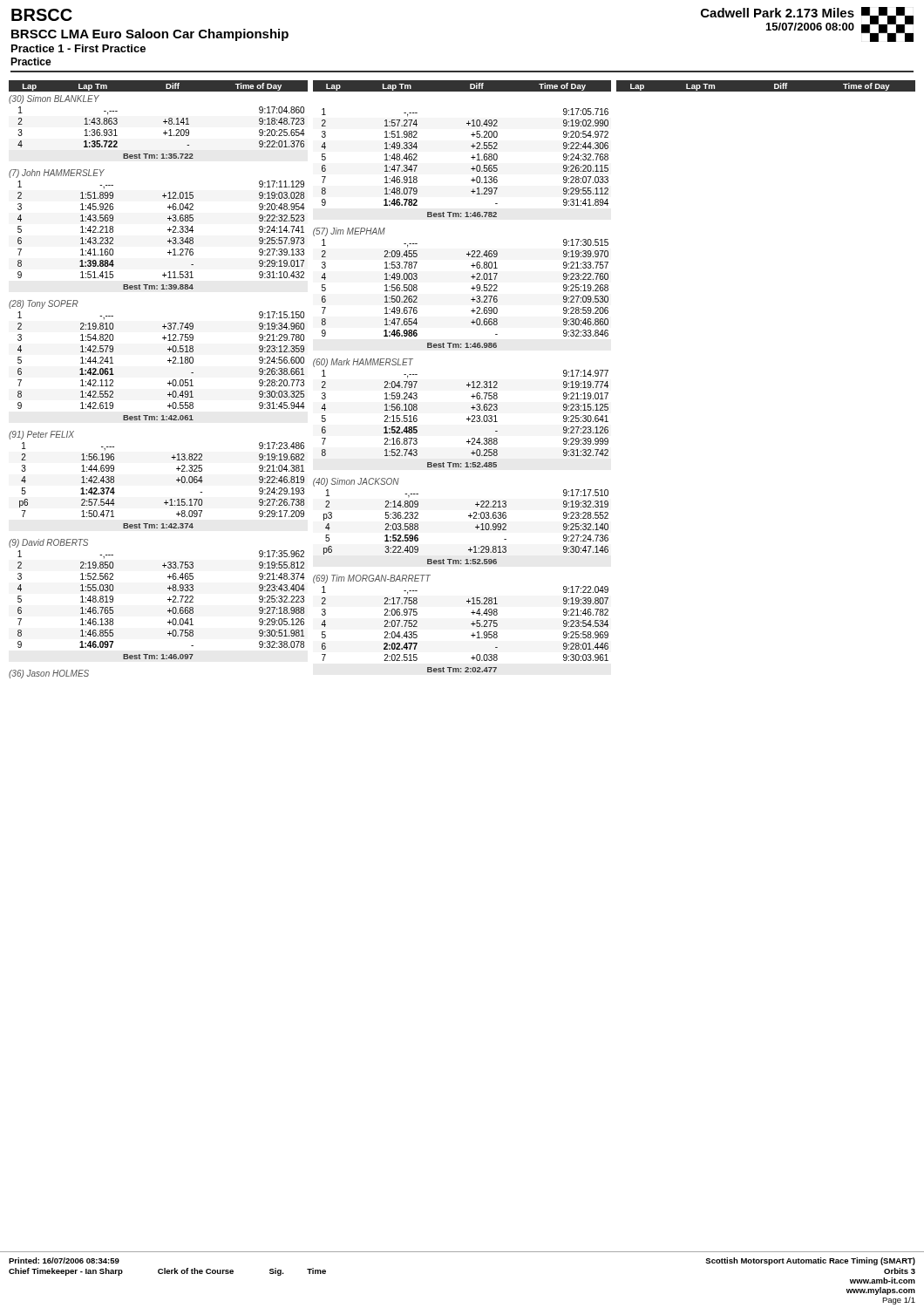Click on the text block starting "15/07/2006 08:00"
This screenshot has height=1308, width=924.
point(810,27)
